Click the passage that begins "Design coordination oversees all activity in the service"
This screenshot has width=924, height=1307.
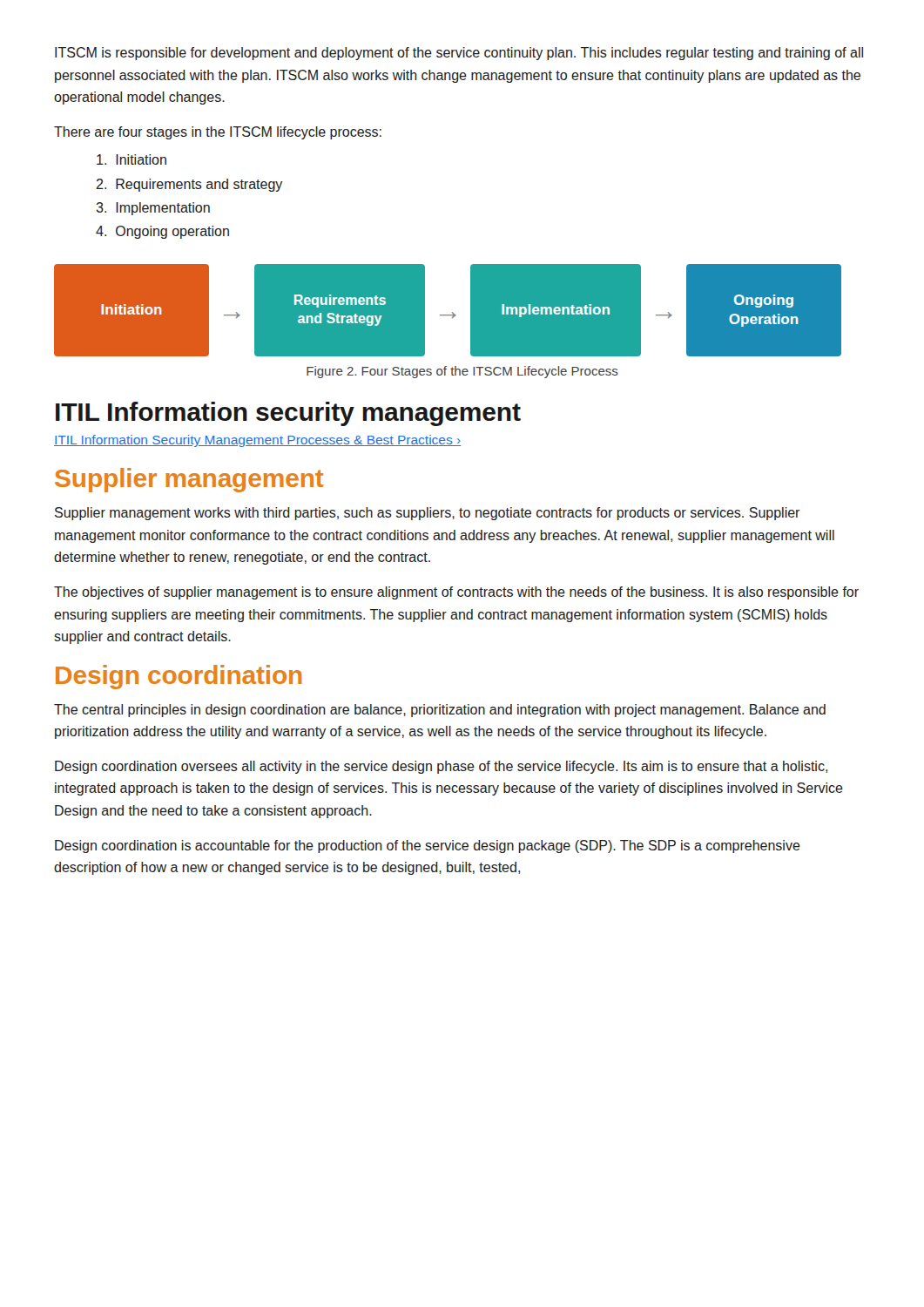[448, 789]
